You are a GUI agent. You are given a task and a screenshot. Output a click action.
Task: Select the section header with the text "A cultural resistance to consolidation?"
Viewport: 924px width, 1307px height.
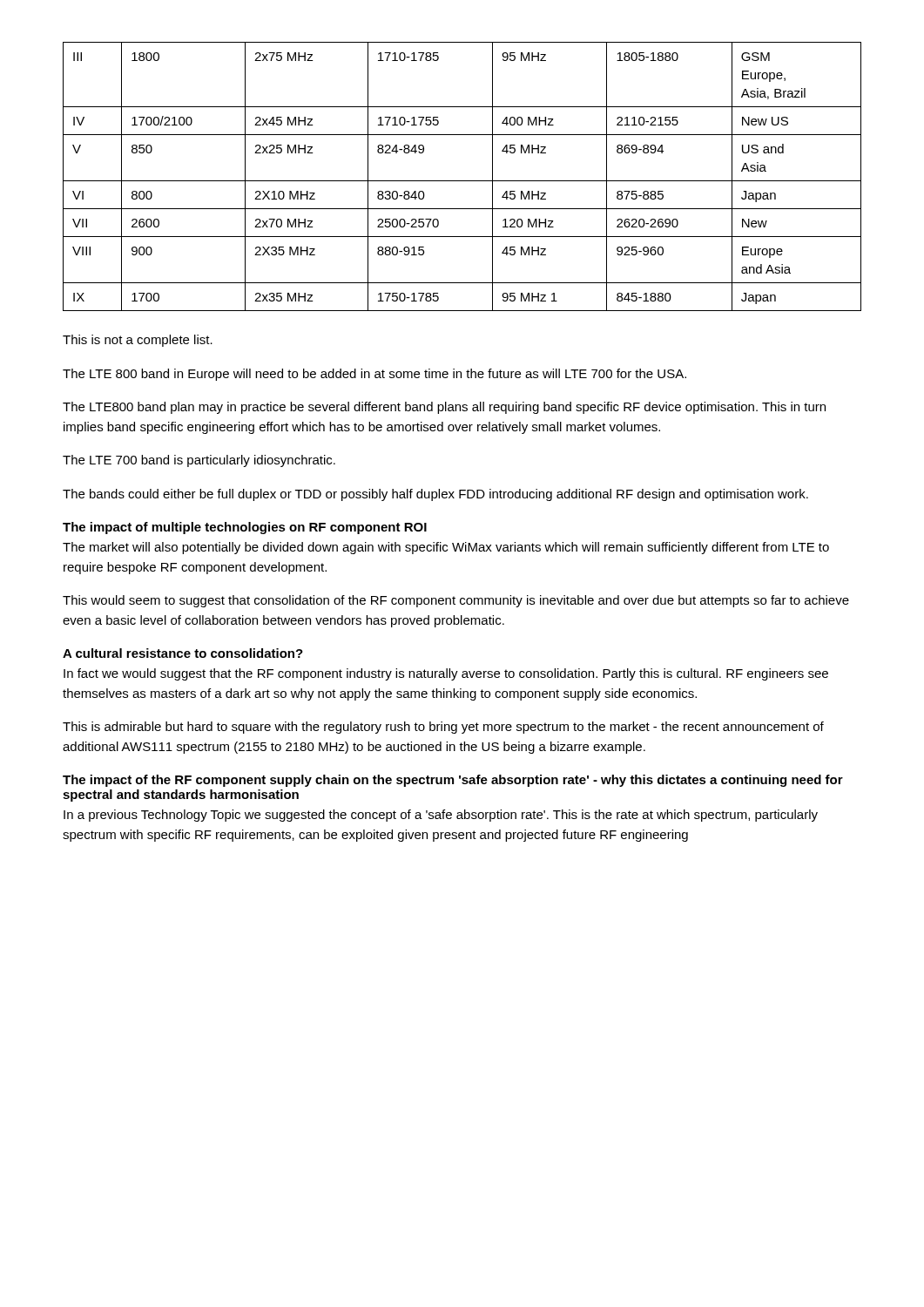click(x=183, y=653)
